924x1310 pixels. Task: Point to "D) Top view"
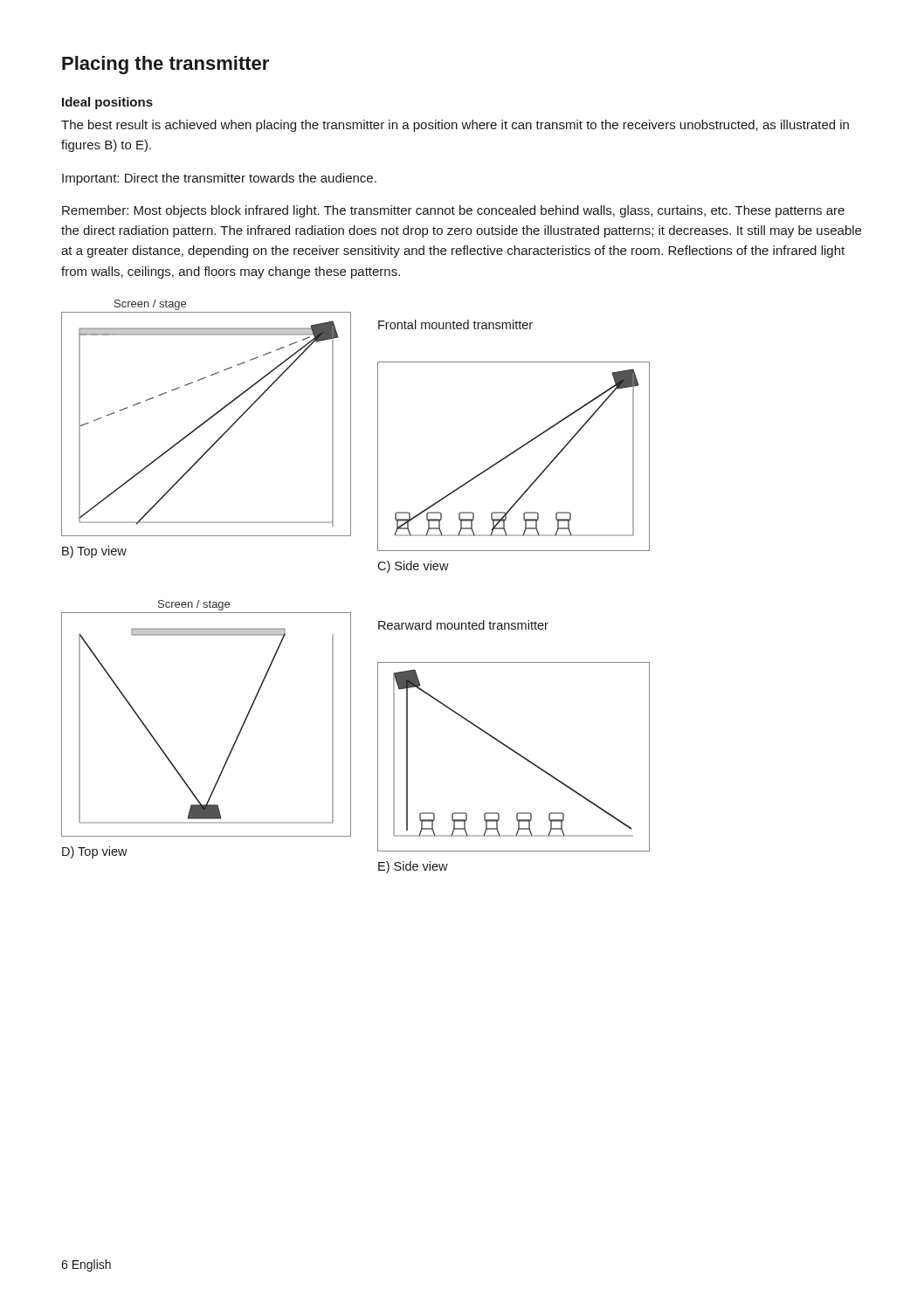click(x=94, y=851)
